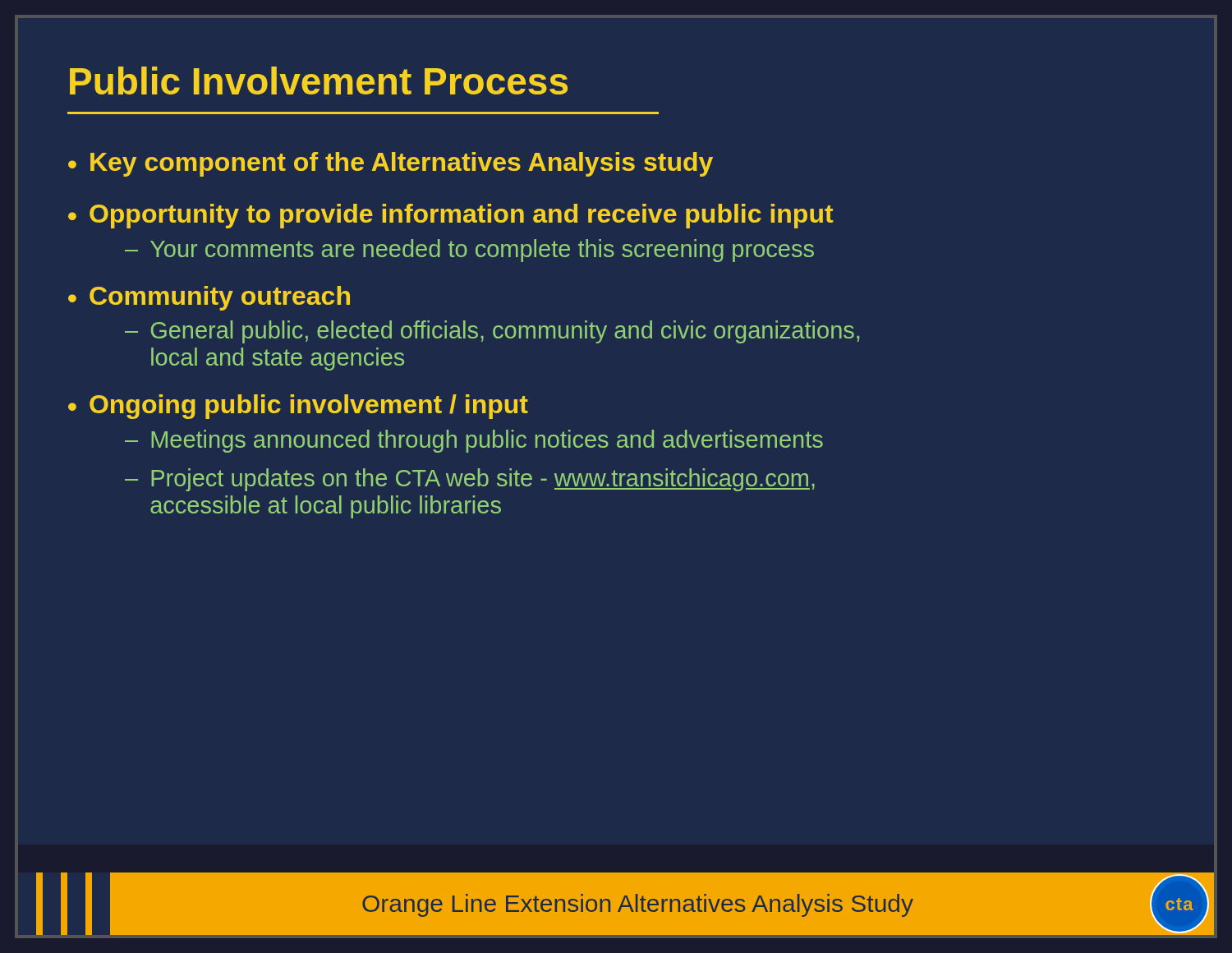This screenshot has height=953, width=1232.
Task: Point to the text starting "Public Involvement Process"
Action: (x=363, y=87)
